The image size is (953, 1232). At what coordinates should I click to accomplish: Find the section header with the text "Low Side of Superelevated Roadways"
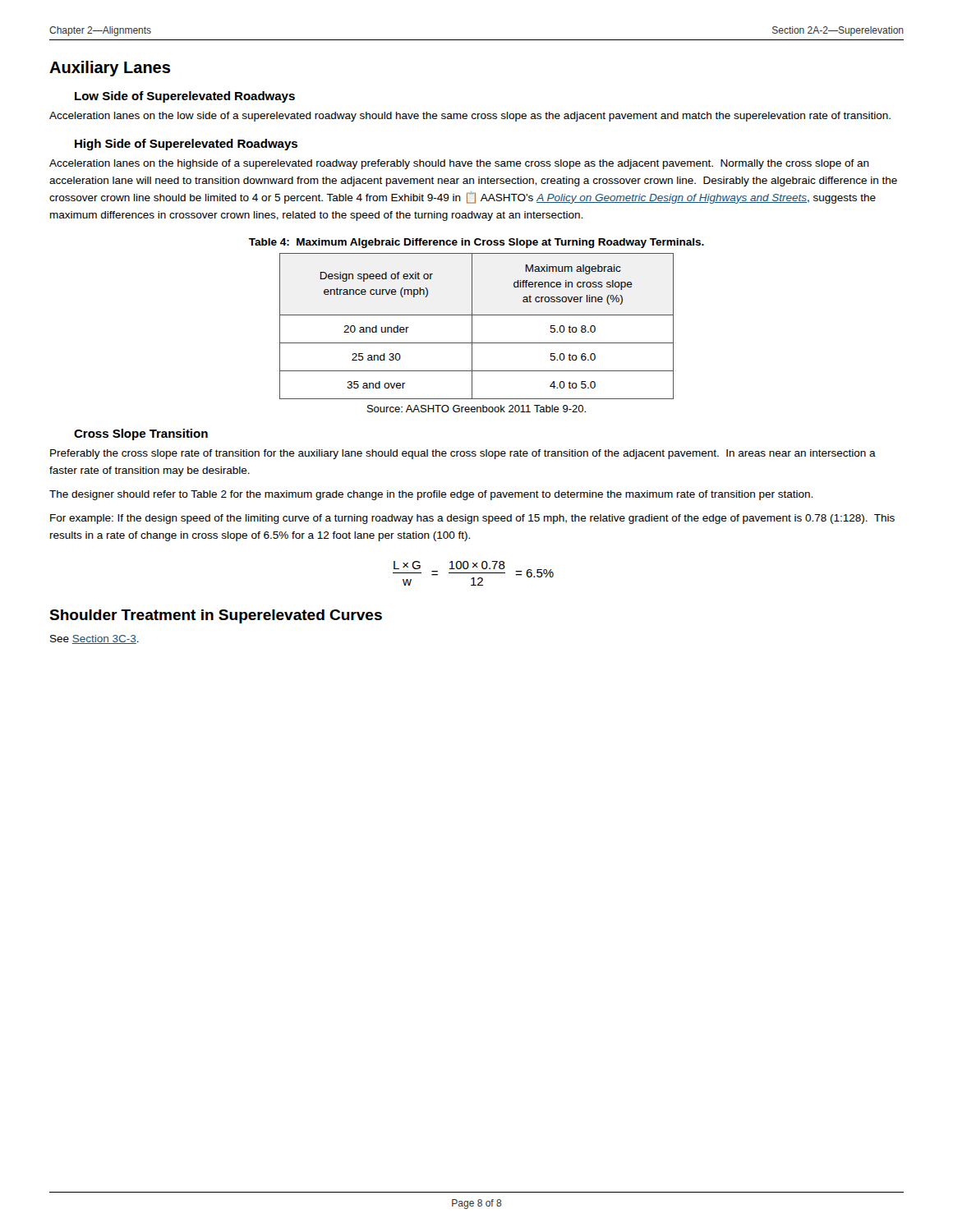(x=185, y=96)
